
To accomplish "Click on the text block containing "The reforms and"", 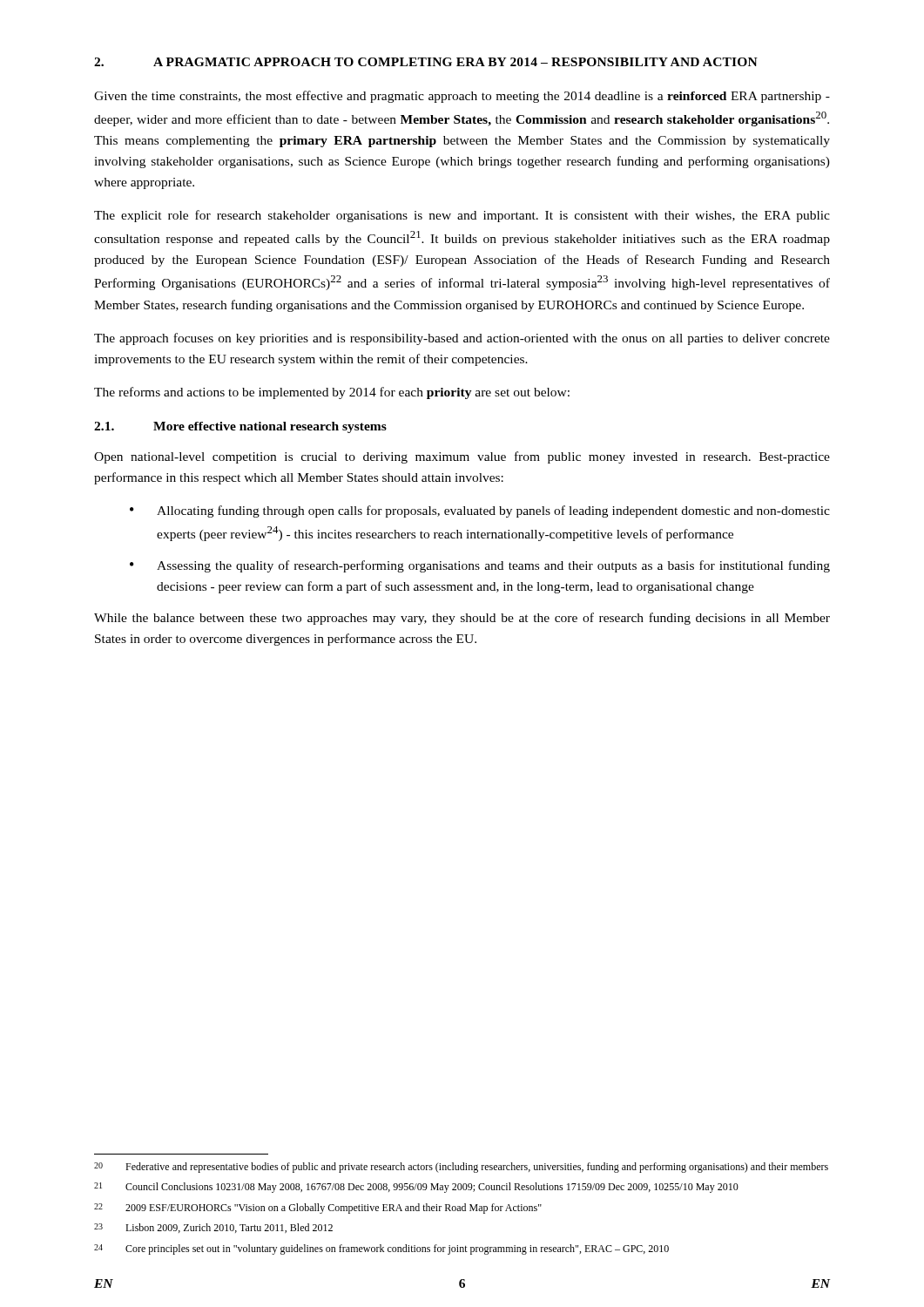I will pos(332,391).
